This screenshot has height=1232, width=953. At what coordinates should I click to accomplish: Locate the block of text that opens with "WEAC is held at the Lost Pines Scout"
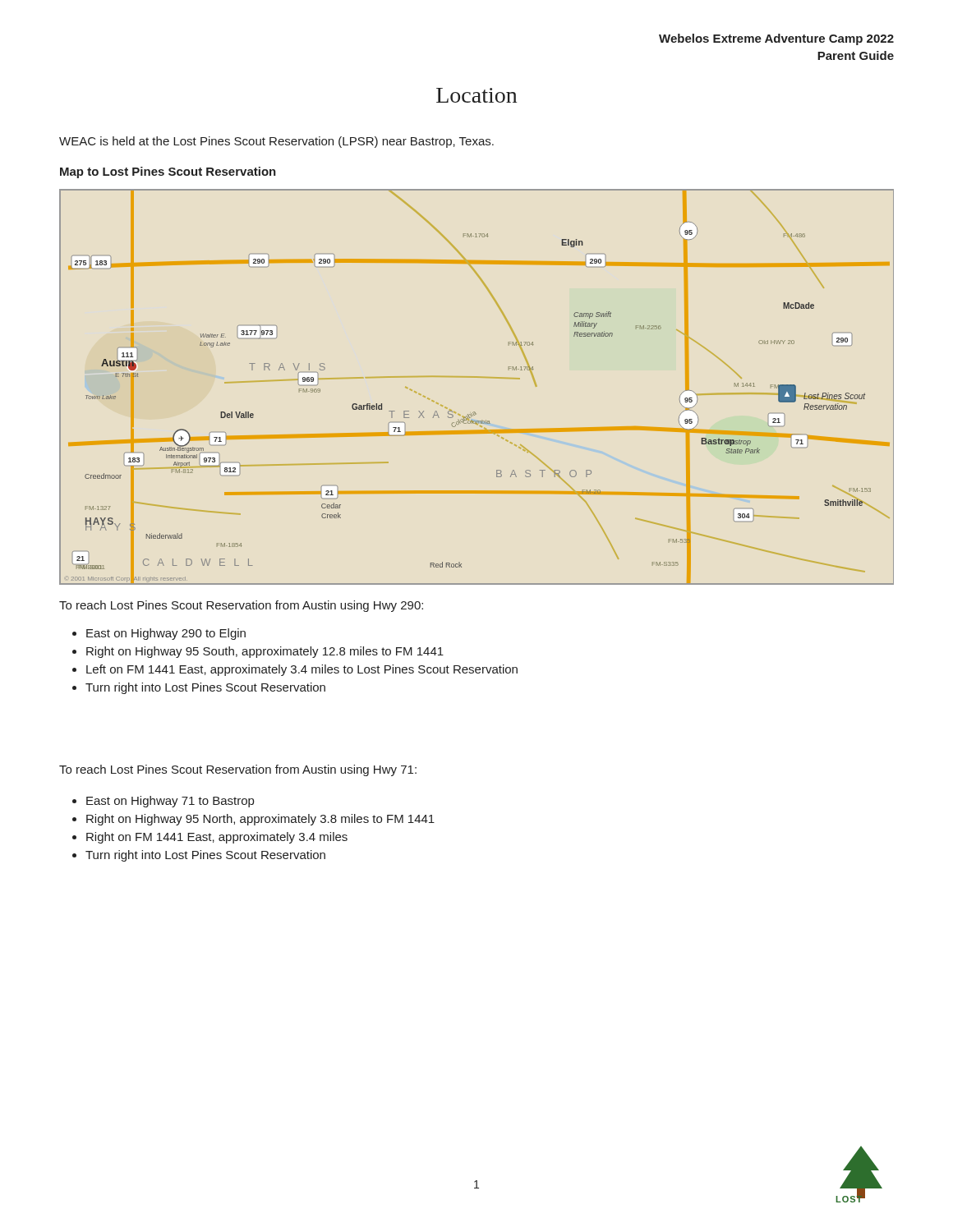tap(277, 141)
